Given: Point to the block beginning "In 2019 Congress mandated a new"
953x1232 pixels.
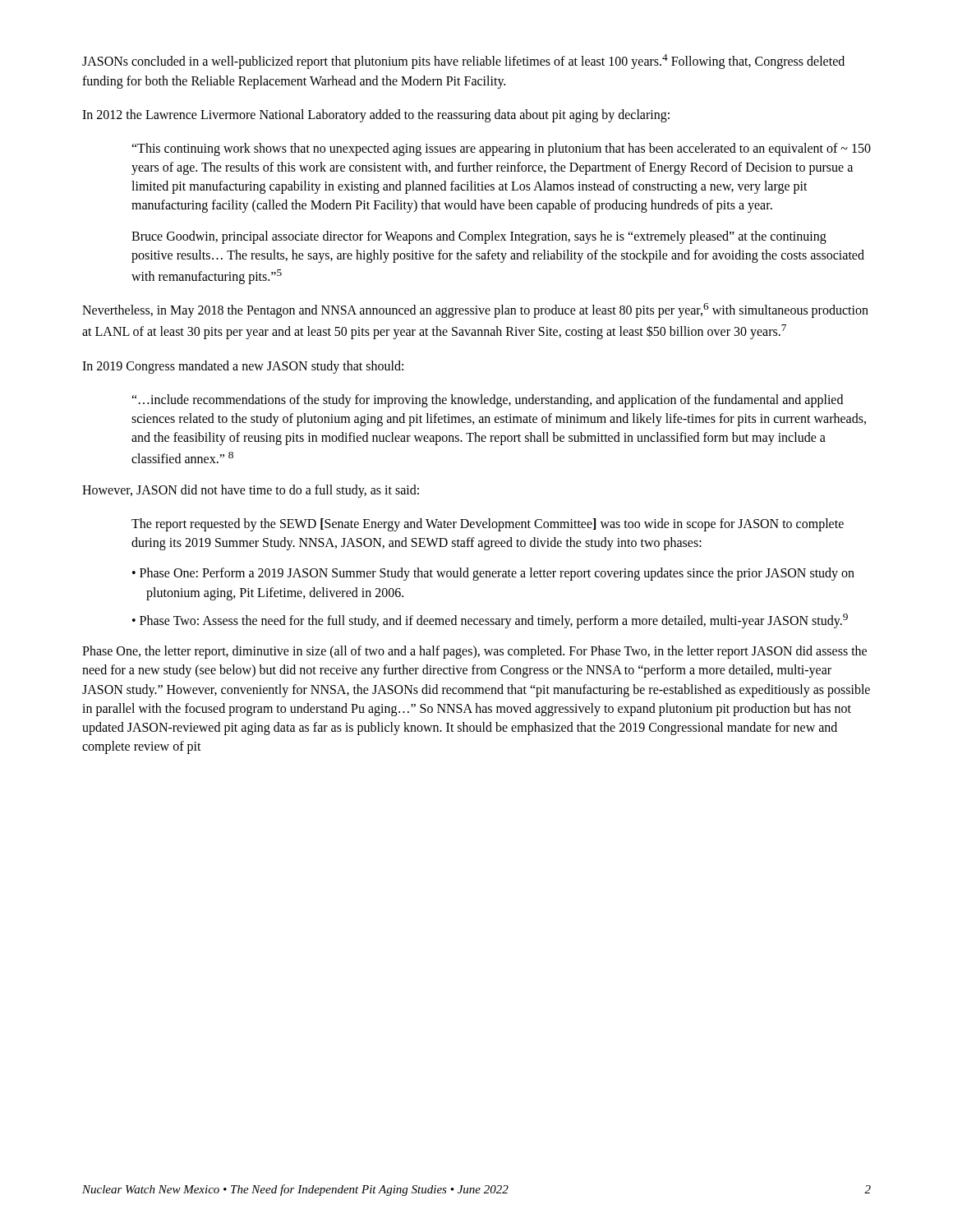Looking at the screenshot, I should coord(243,366).
